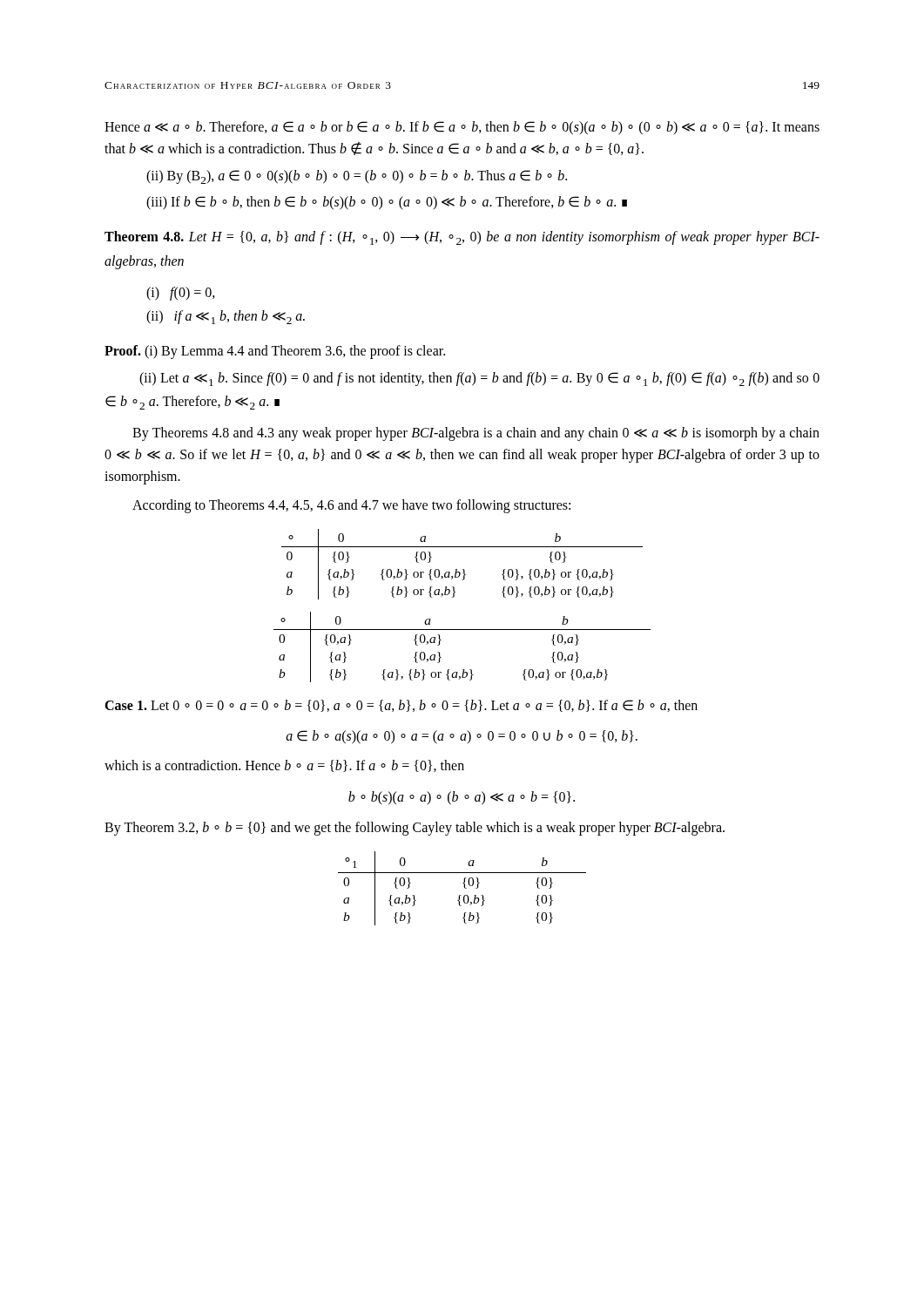This screenshot has height=1307, width=924.
Task: Select the block starting "(ii) By (B2), a ∈ 0 ∘ 0(s)(b"
Action: pos(462,177)
